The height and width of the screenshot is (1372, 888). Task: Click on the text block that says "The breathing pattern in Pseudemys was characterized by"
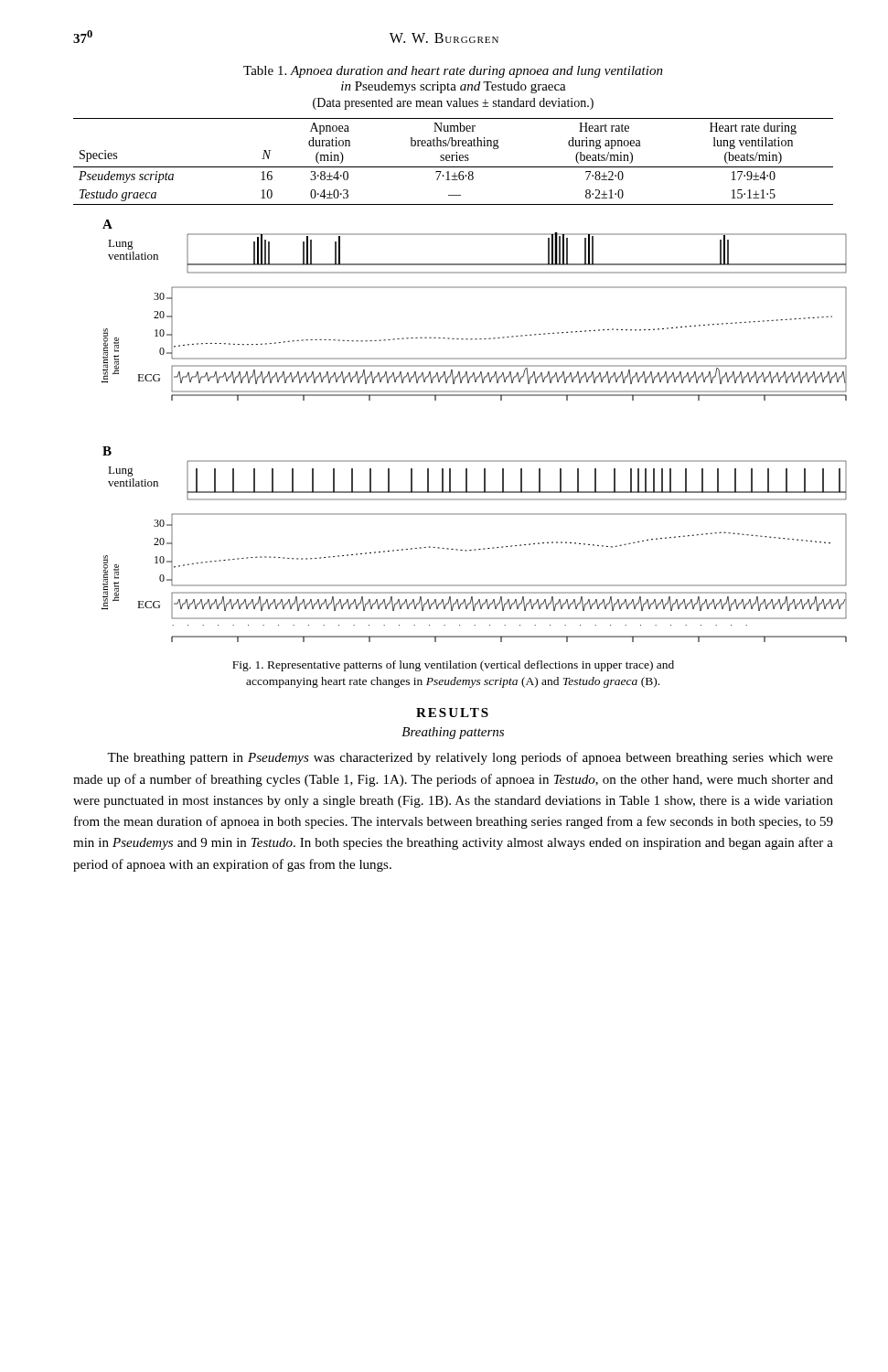pyautogui.click(x=453, y=811)
